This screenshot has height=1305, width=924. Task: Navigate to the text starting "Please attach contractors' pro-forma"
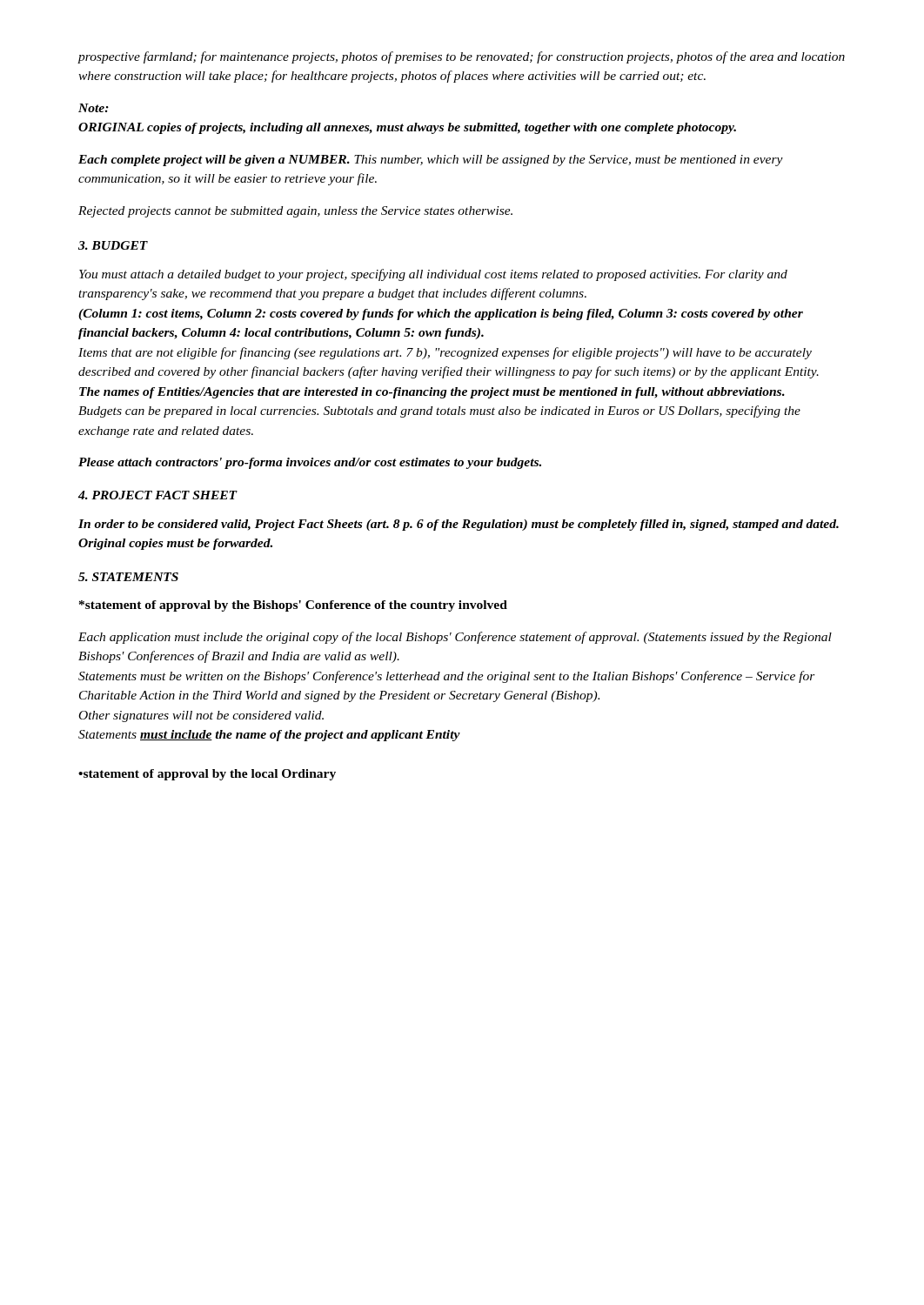tap(462, 462)
